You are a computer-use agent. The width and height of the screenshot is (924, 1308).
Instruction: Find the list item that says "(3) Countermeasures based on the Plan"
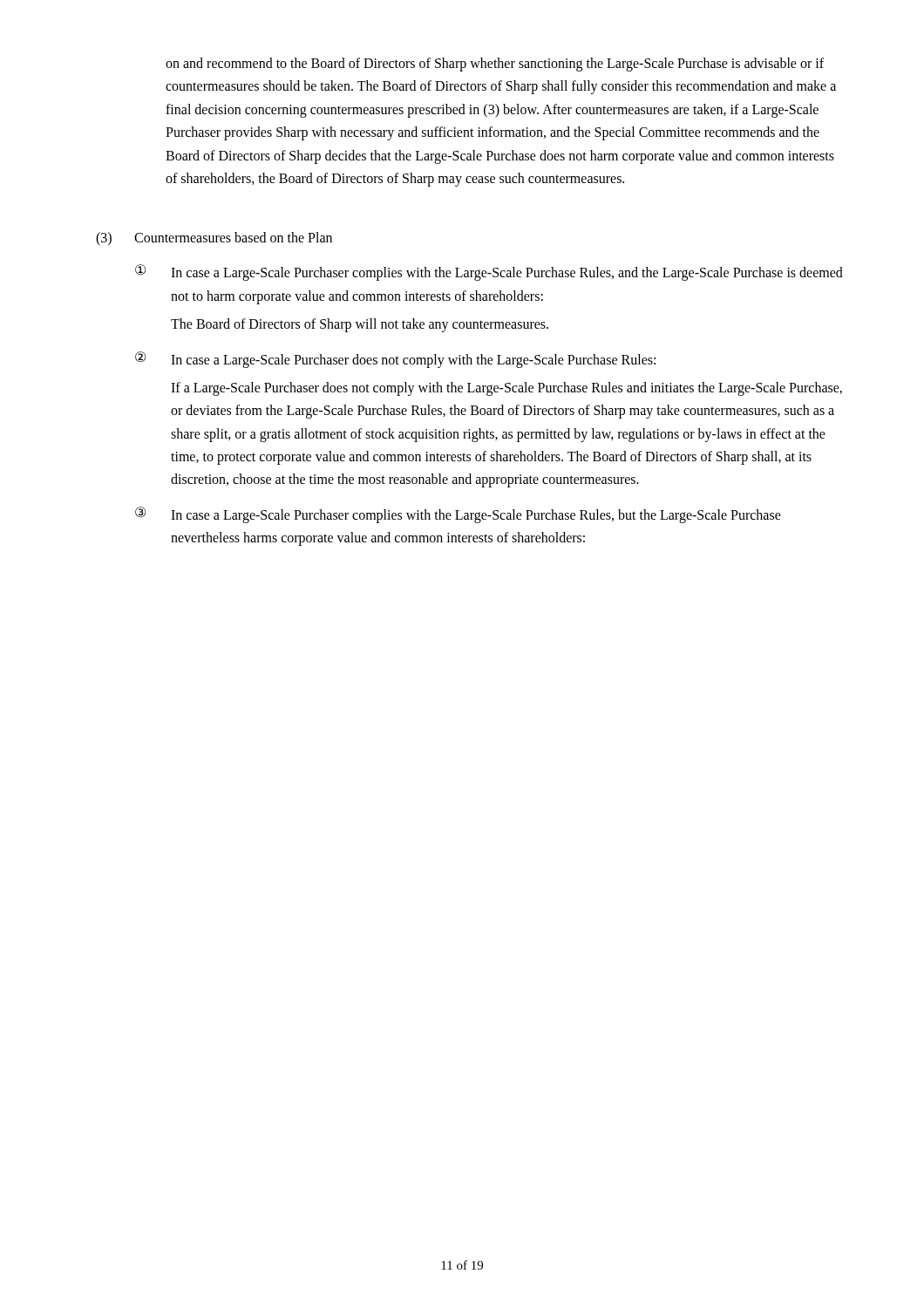click(214, 238)
